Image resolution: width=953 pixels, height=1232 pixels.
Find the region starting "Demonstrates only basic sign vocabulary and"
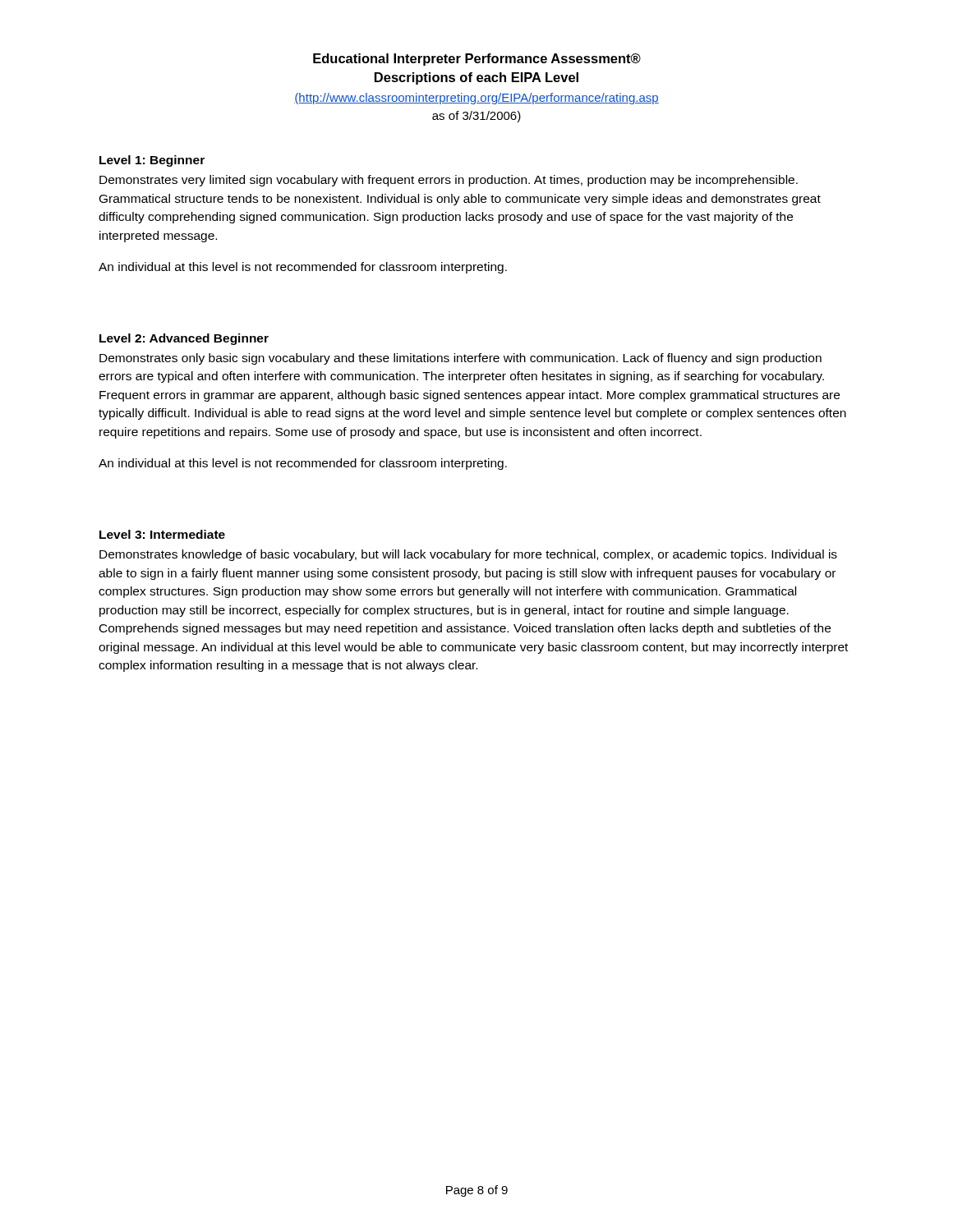coord(473,395)
